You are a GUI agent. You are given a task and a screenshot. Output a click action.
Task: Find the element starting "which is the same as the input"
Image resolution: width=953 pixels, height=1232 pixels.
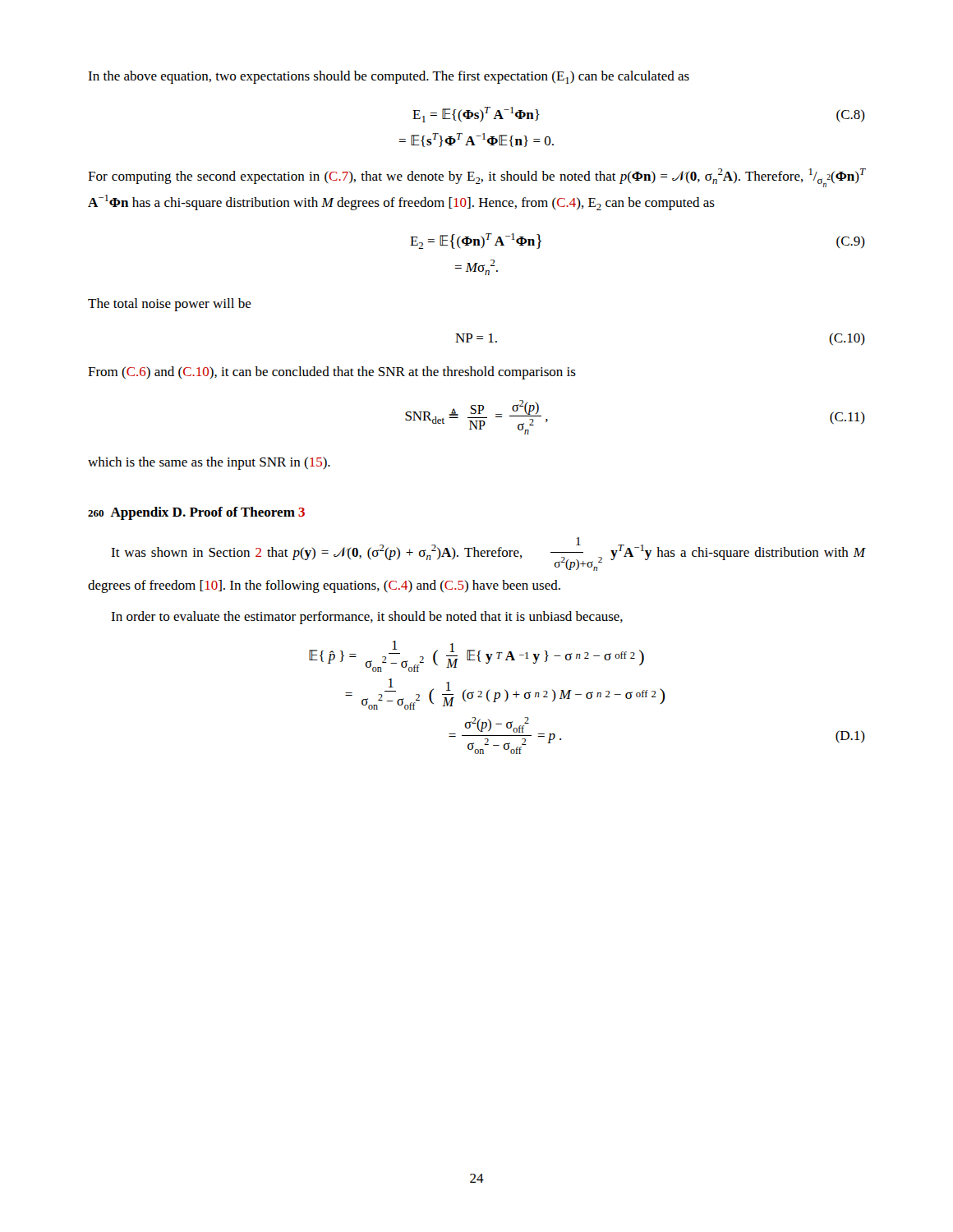pos(209,462)
